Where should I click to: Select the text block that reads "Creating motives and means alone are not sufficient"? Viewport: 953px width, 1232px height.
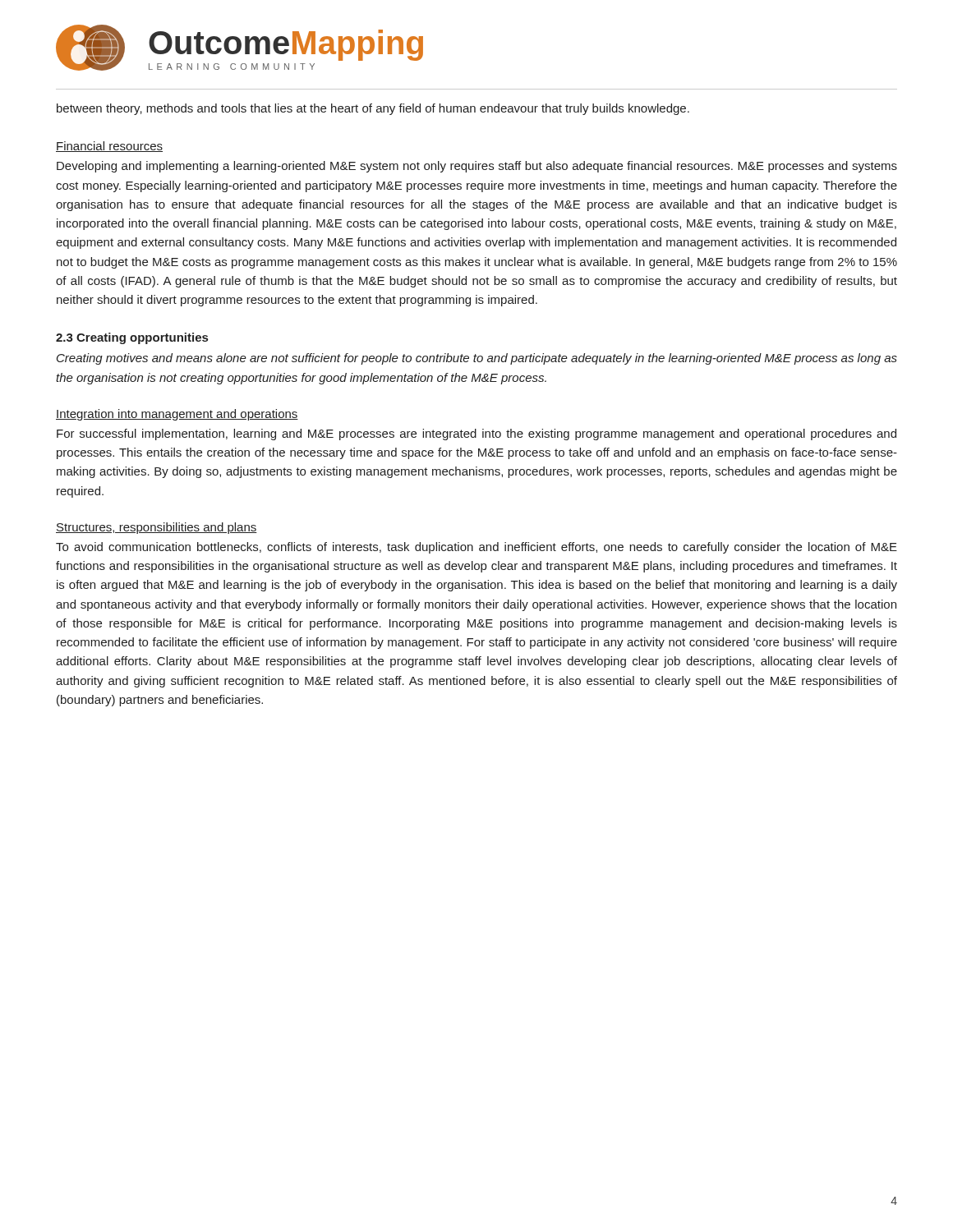click(x=476, y=367)
